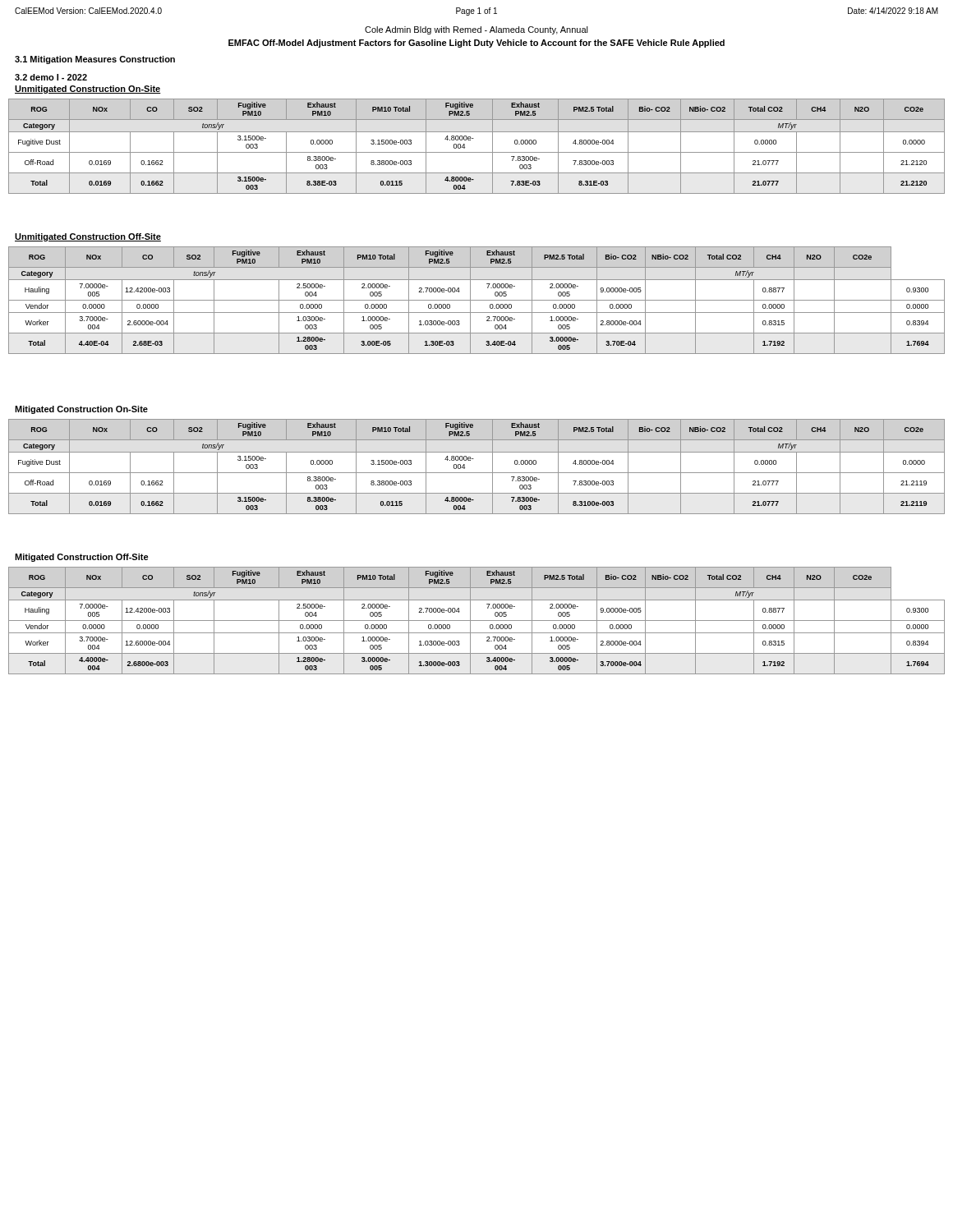Select the region starting "Mitigated Construction Off-Site"
This screenshot has width=953, height=1232.
pyautogui.click(x=82, y=557)
